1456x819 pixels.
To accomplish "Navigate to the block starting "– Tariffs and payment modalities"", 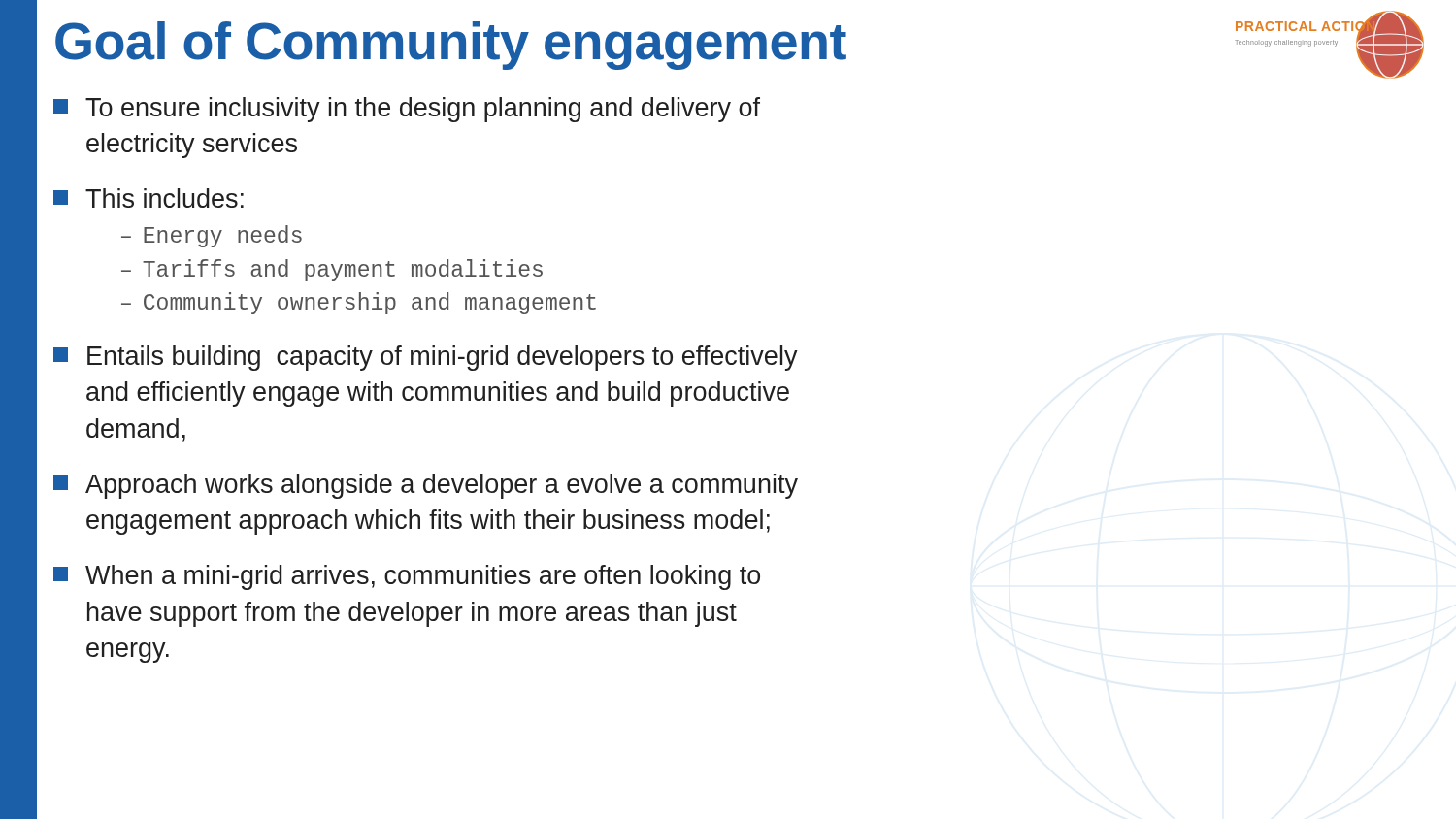I will (332, 270).
